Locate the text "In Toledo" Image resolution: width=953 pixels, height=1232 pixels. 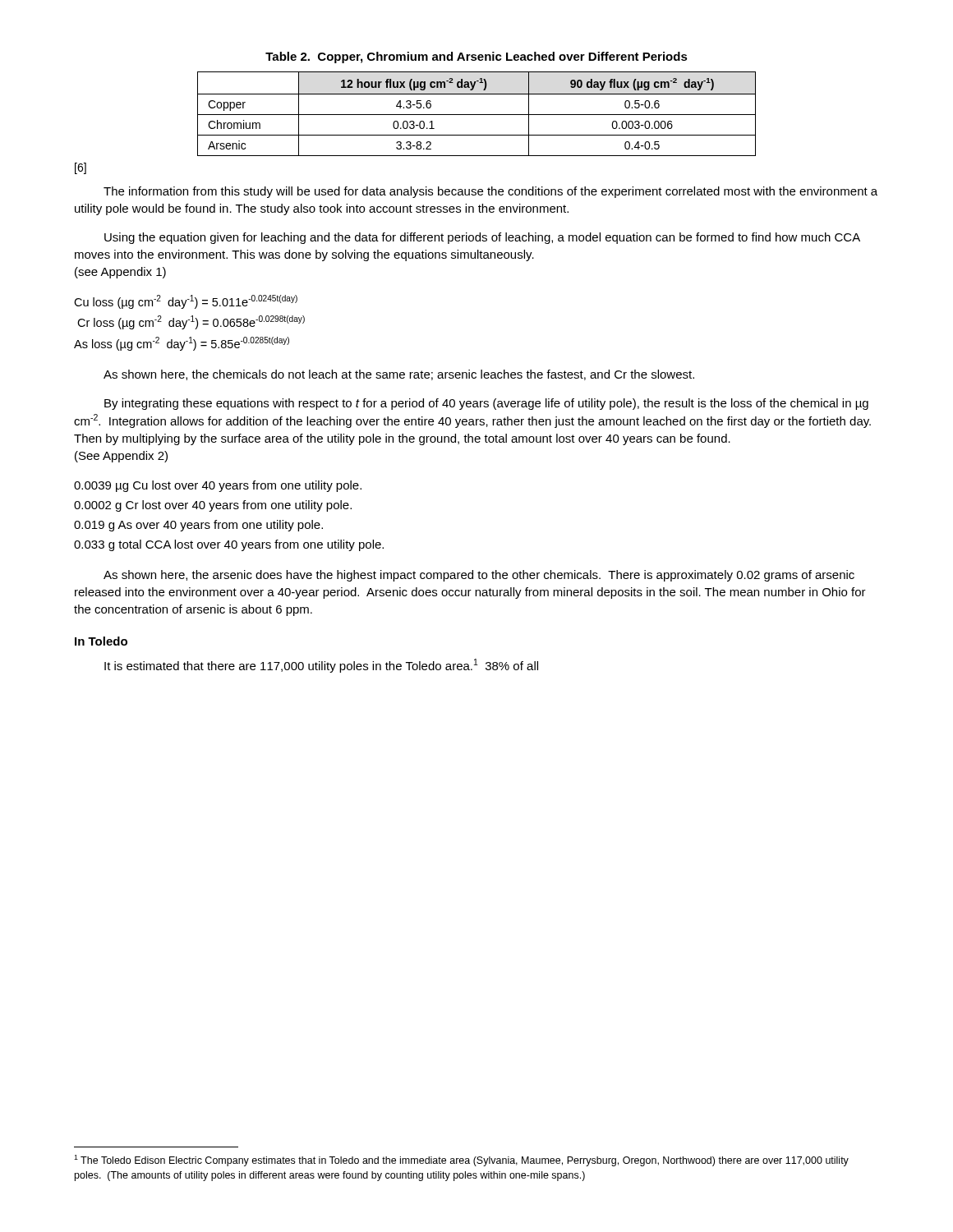coord(101,641)
